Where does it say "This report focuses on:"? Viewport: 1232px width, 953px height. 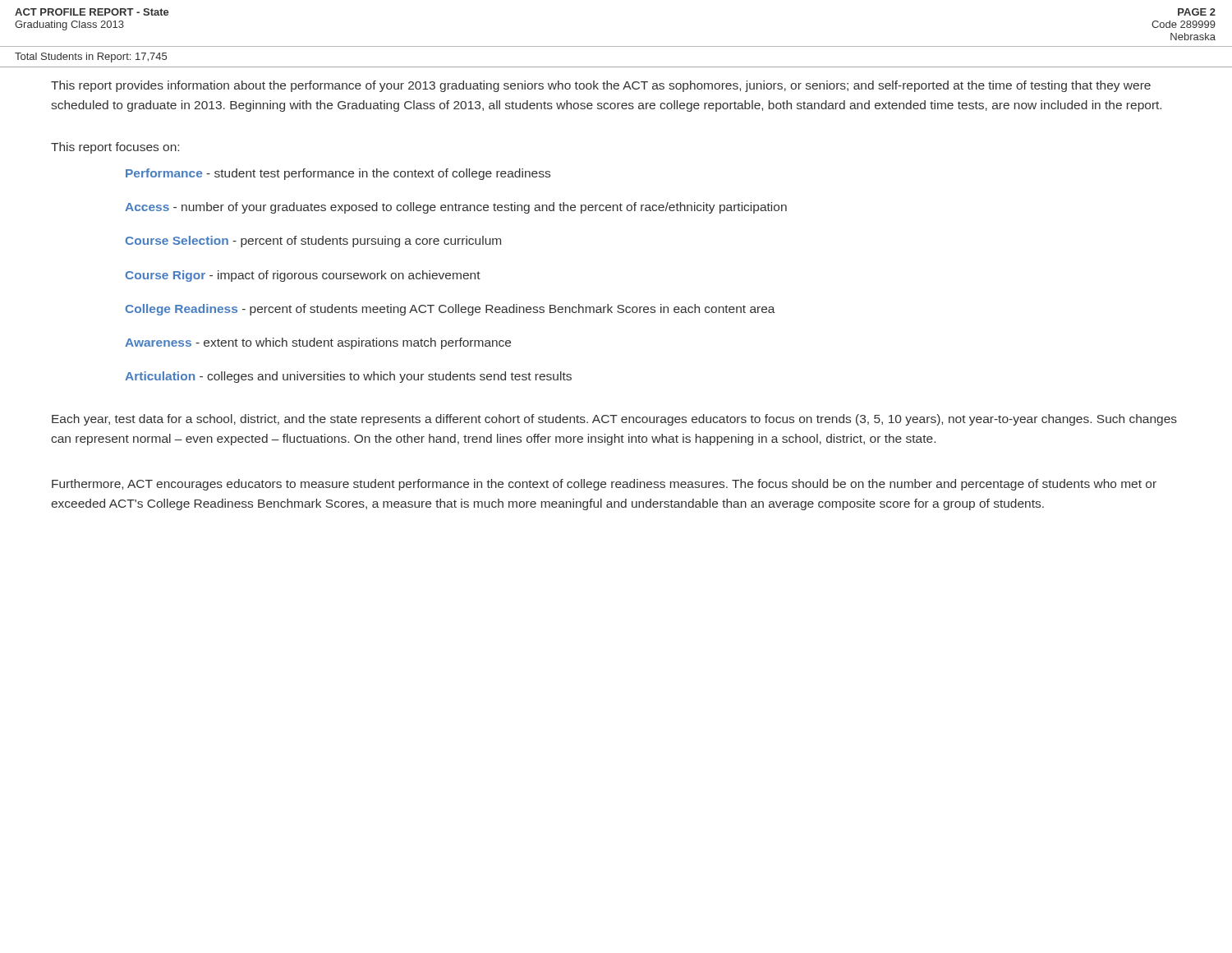click(x=116, y=147)
